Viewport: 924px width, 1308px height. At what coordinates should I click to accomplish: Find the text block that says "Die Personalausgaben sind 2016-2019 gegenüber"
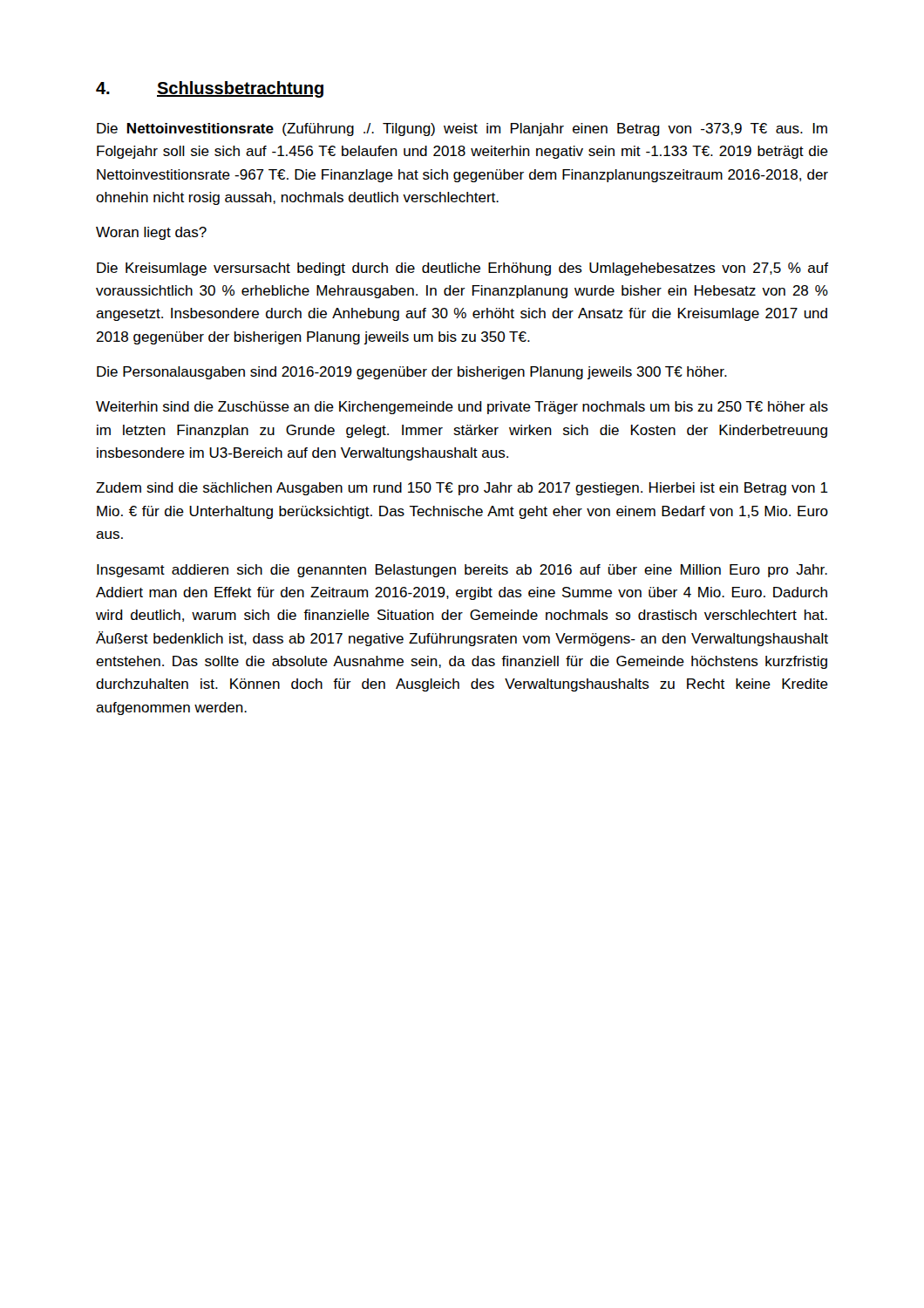pos(412,372)
